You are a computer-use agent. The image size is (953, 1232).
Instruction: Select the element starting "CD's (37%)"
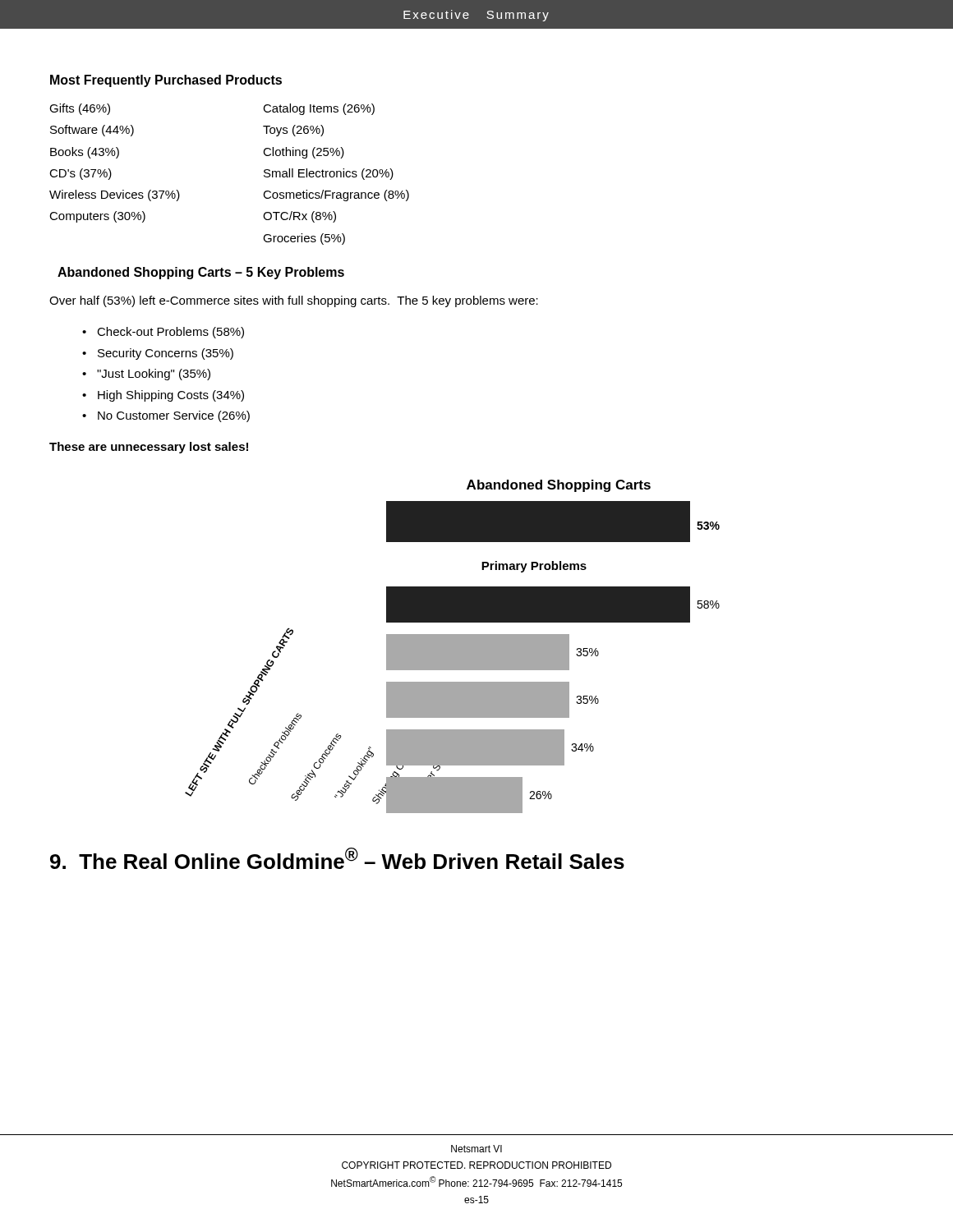[81, 173]
